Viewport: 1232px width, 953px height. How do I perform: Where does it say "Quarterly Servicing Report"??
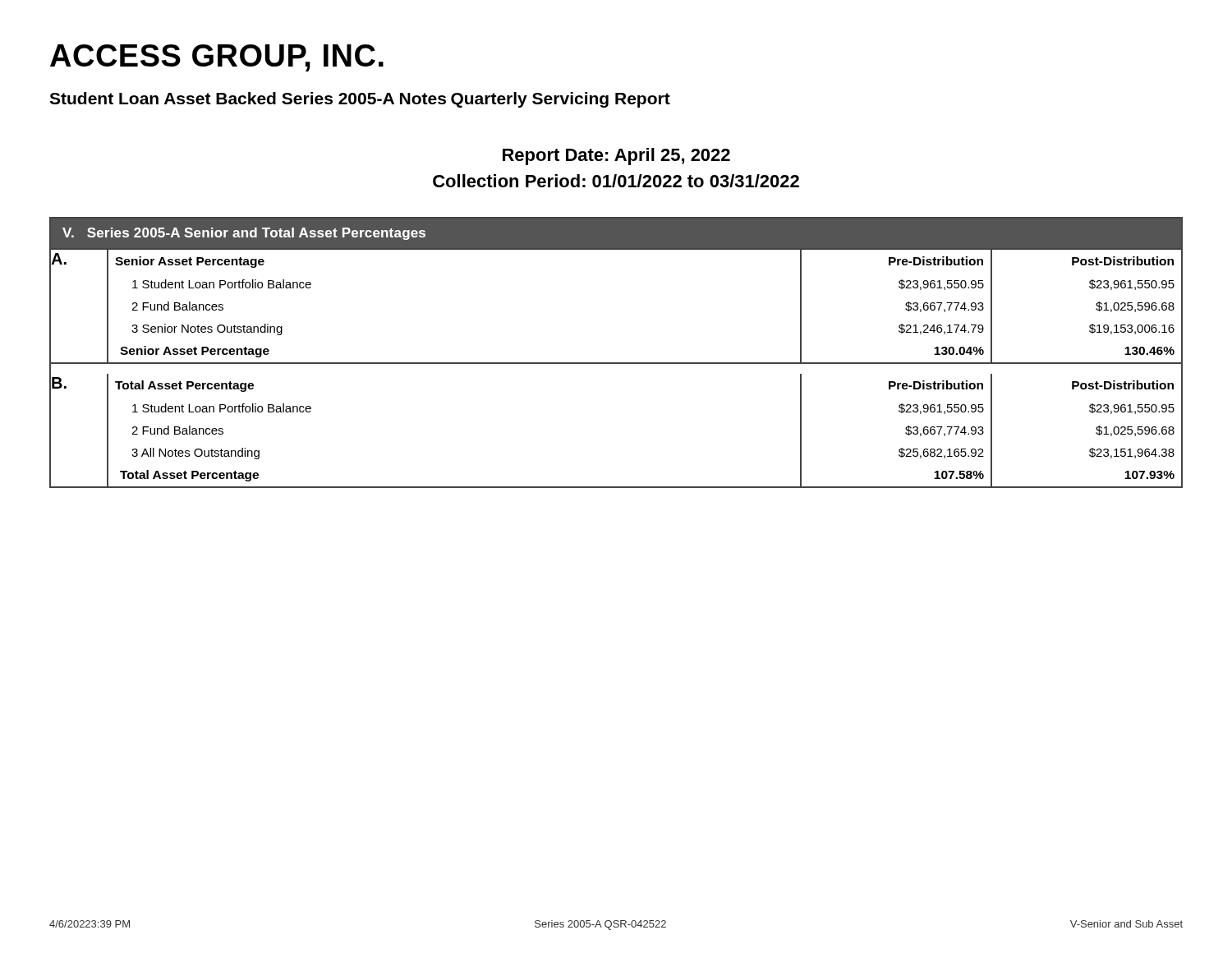560,98
